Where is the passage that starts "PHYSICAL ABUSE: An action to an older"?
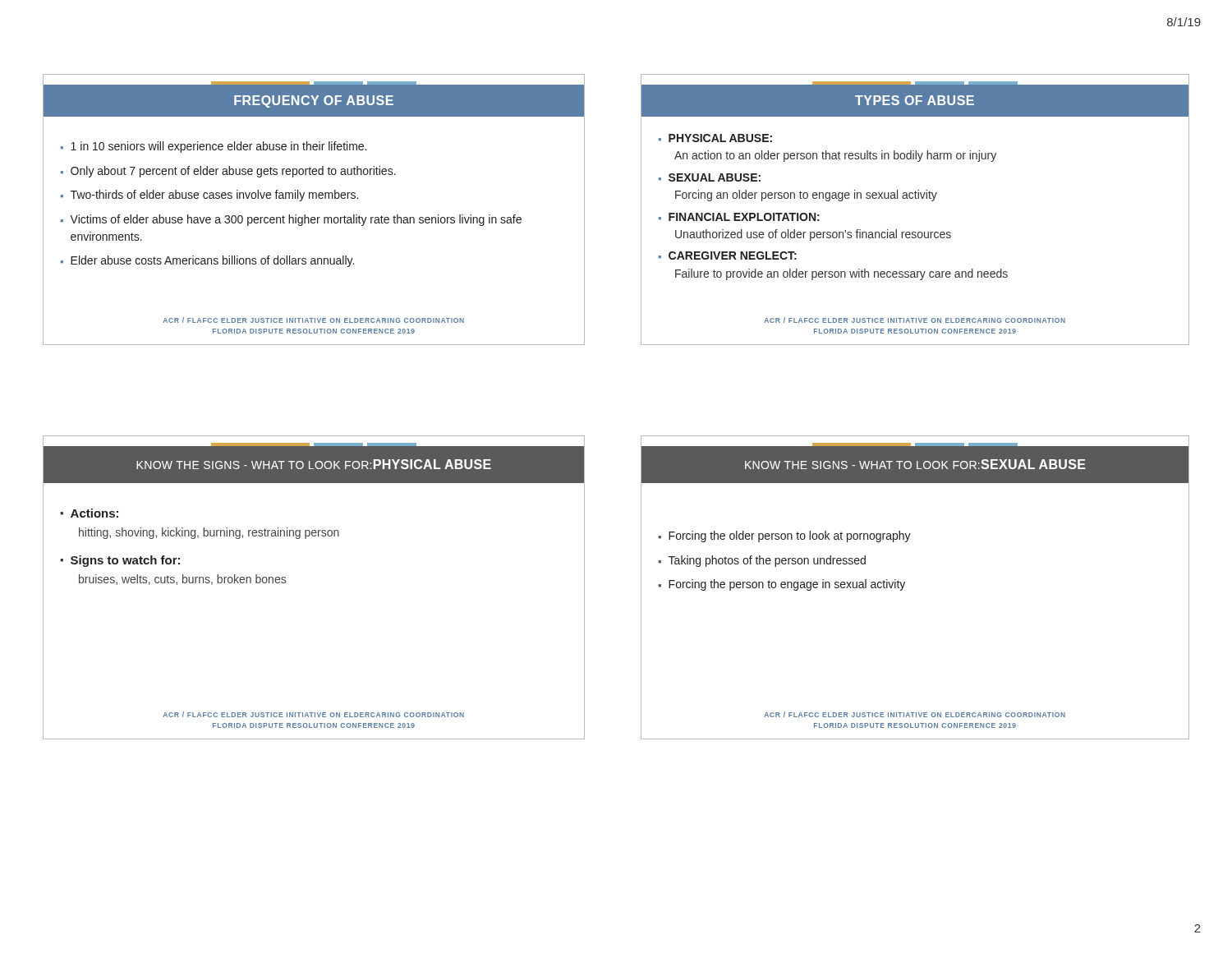This screenshot has height=953, width=1232. pos(915,146)
